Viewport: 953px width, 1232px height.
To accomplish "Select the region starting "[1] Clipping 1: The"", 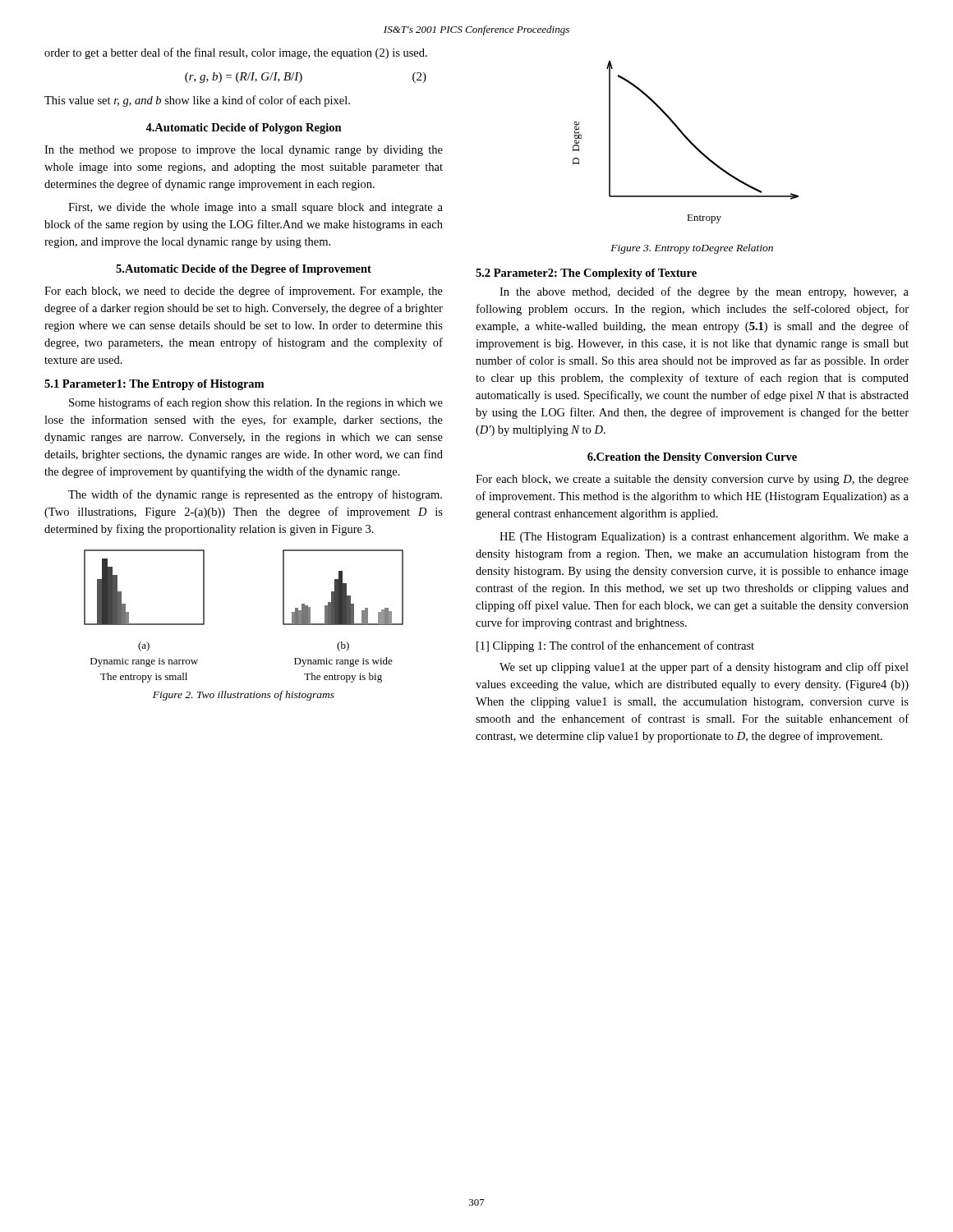I will point(615,646).
